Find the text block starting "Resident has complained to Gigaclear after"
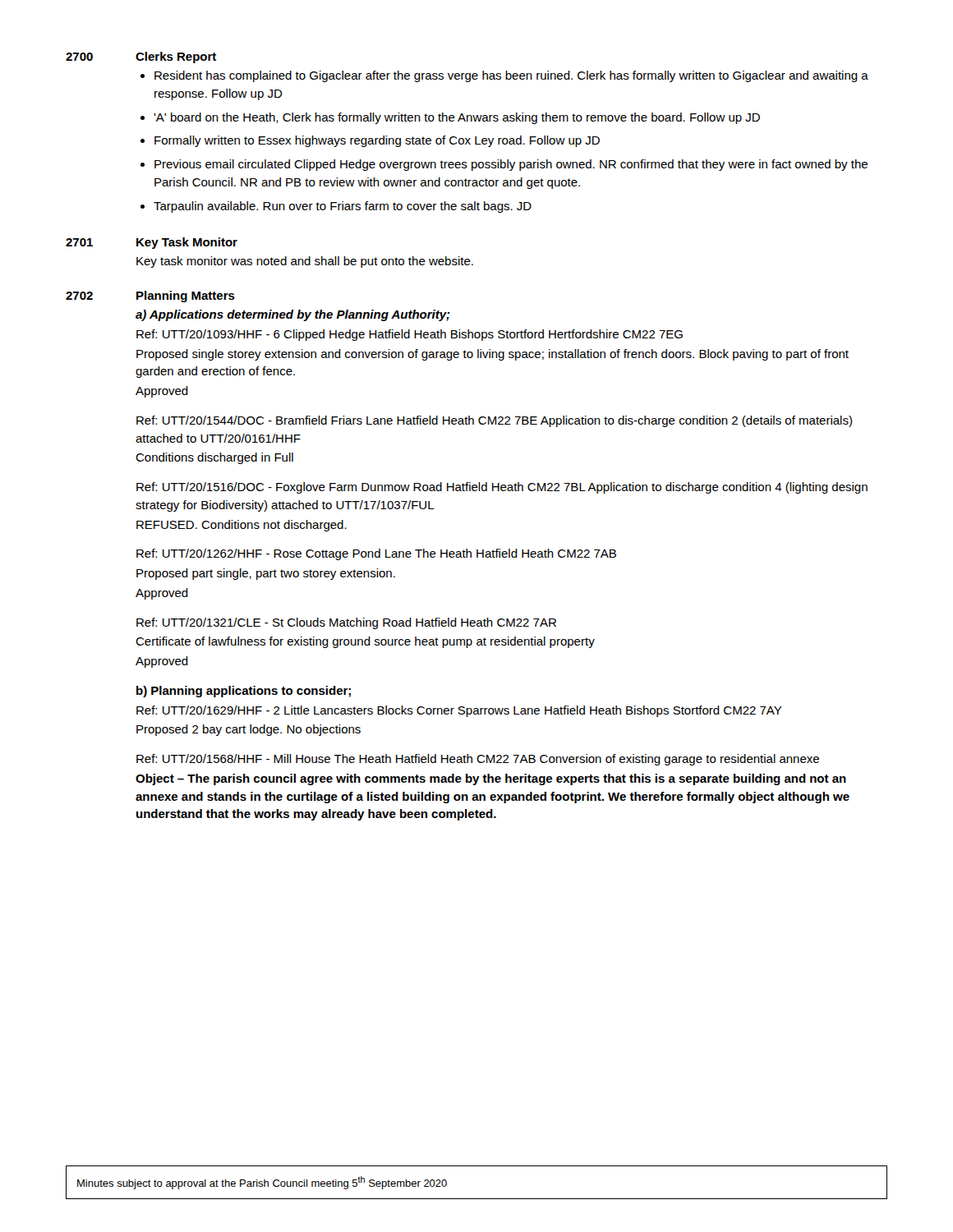The image size is (953, 1232). click(511, 84)
